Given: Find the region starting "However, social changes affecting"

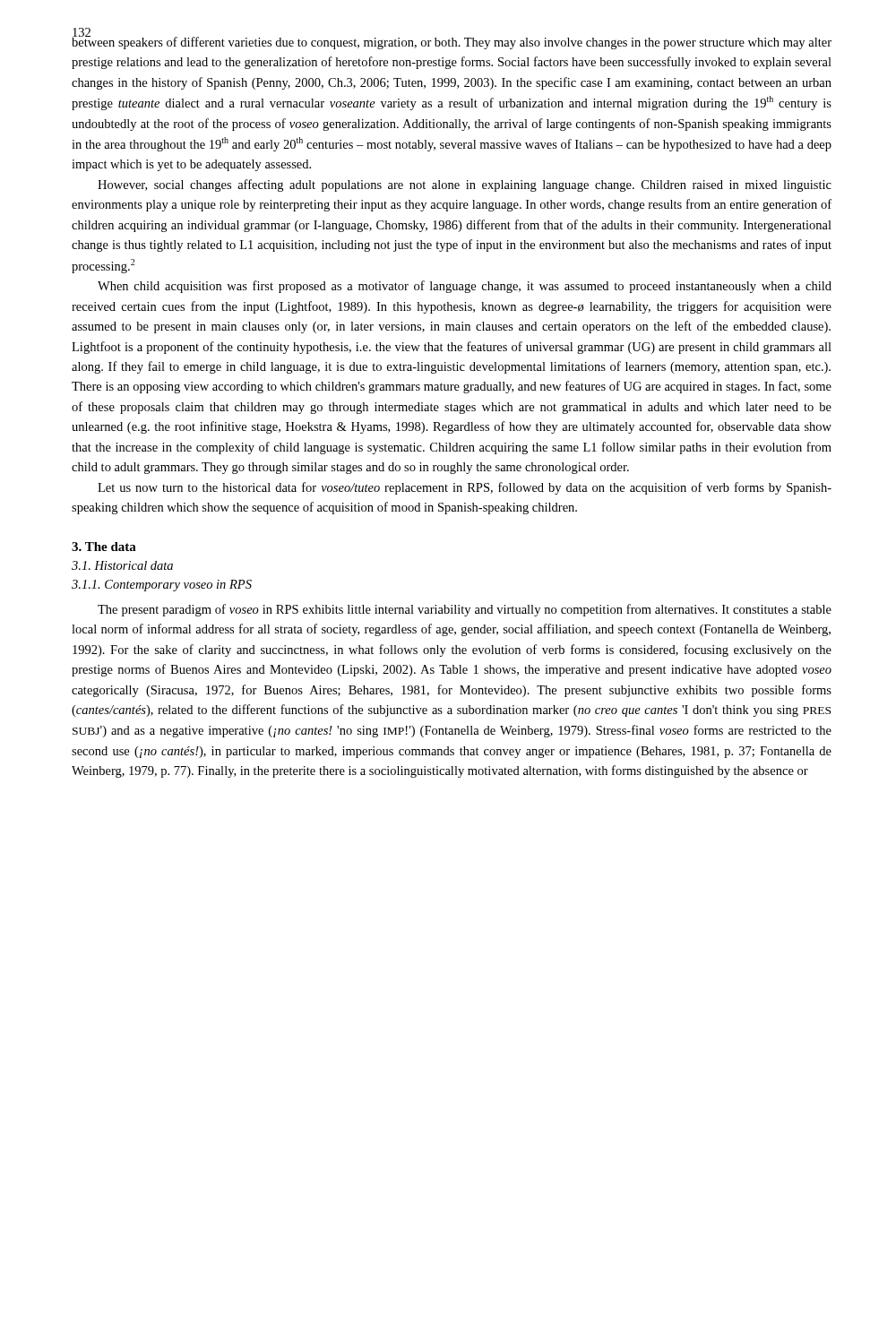Looking at the screenshot, I should 452,225.
